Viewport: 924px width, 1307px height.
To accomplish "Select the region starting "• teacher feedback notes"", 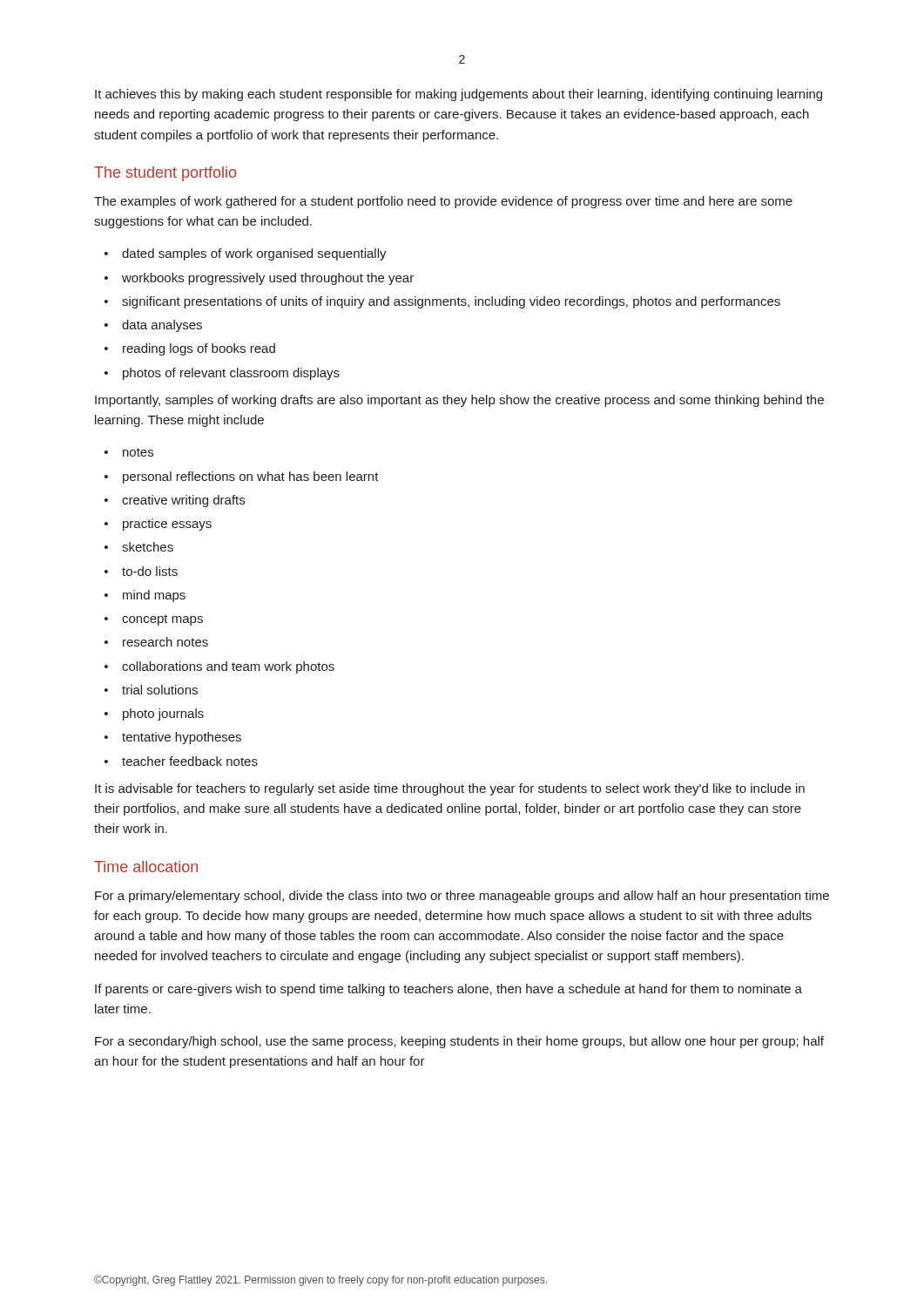I will coord(181,761).
